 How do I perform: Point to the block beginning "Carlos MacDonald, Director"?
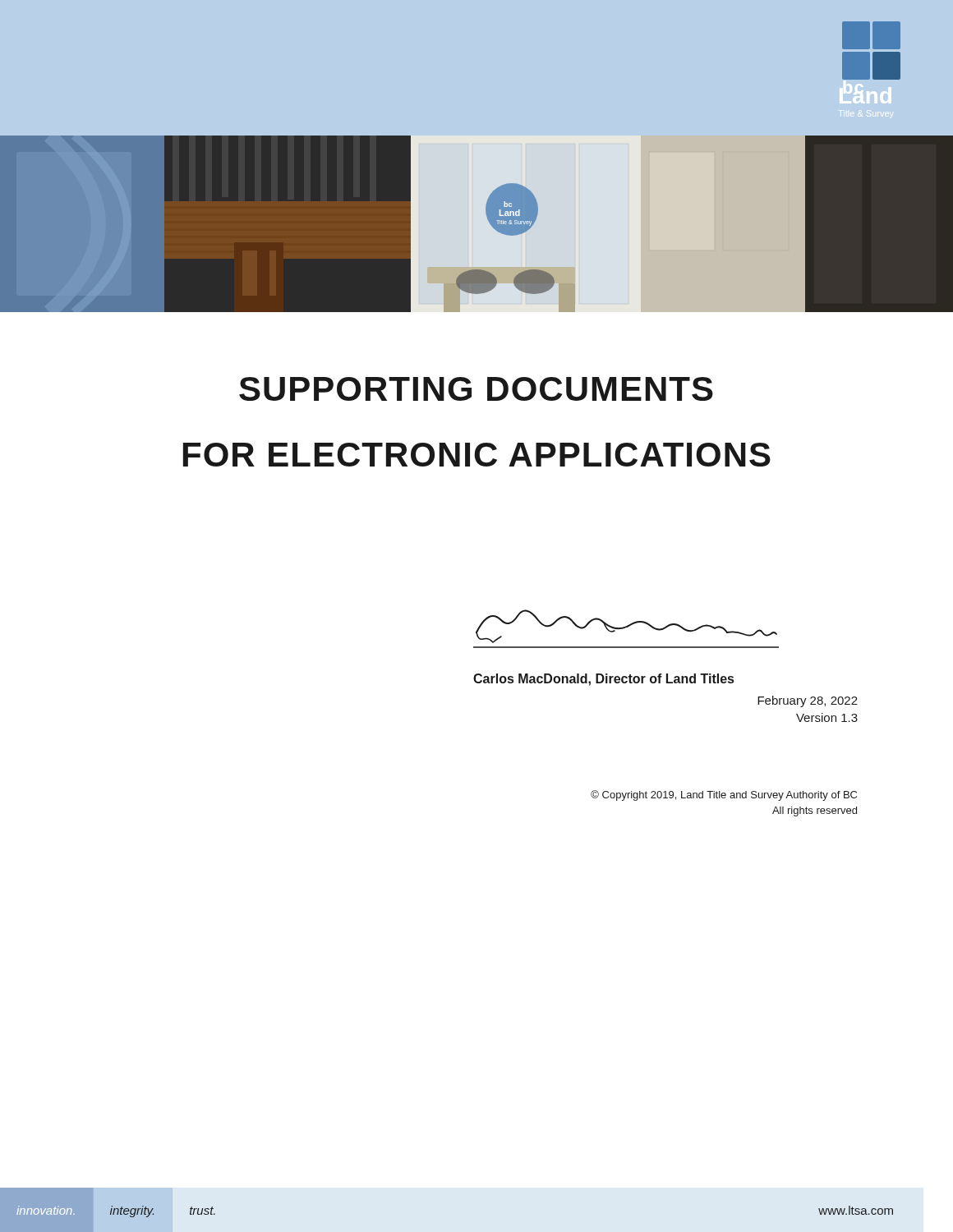pos(603,680)
